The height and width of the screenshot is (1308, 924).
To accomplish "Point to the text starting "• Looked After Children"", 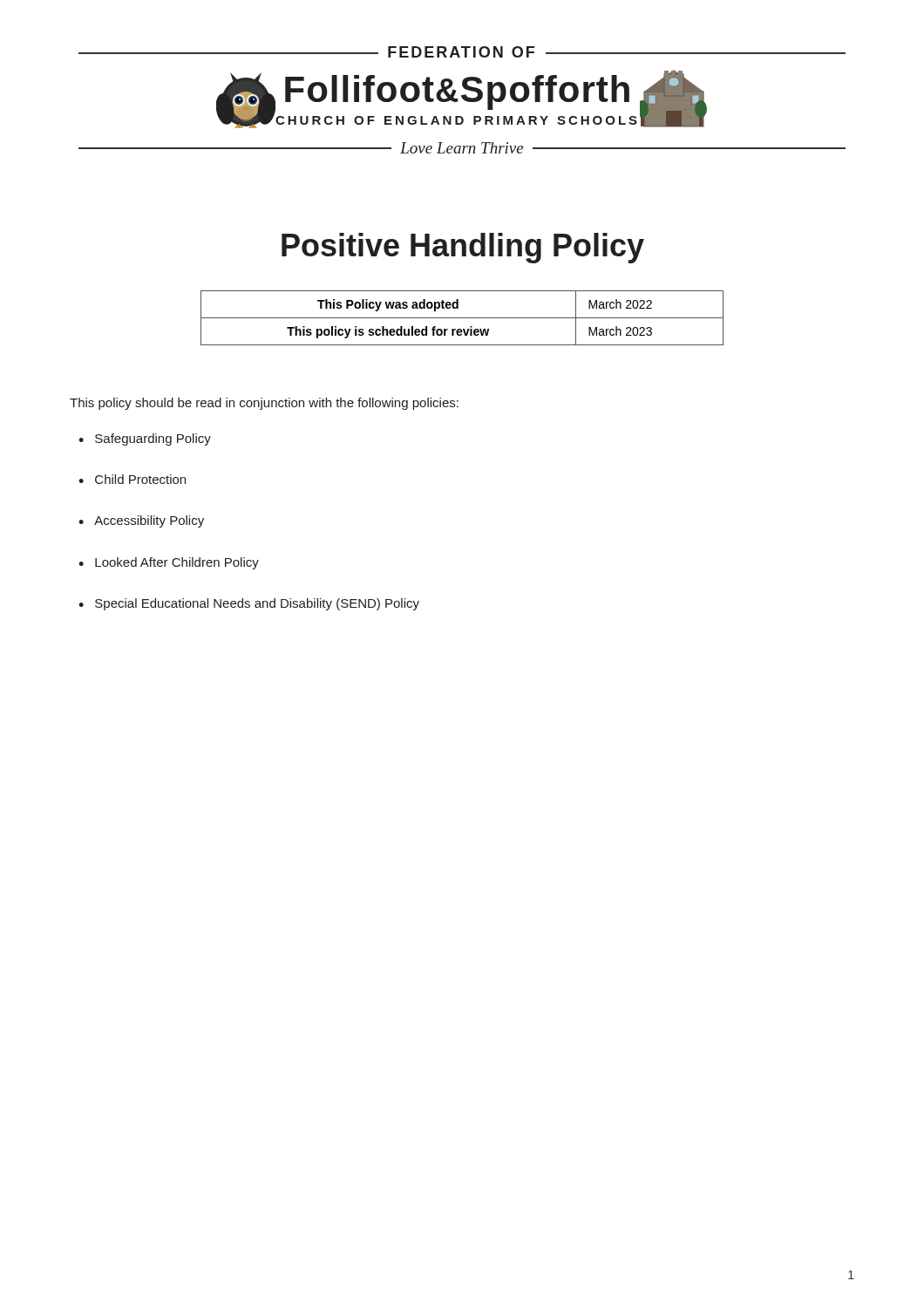I will click(169, 565).
